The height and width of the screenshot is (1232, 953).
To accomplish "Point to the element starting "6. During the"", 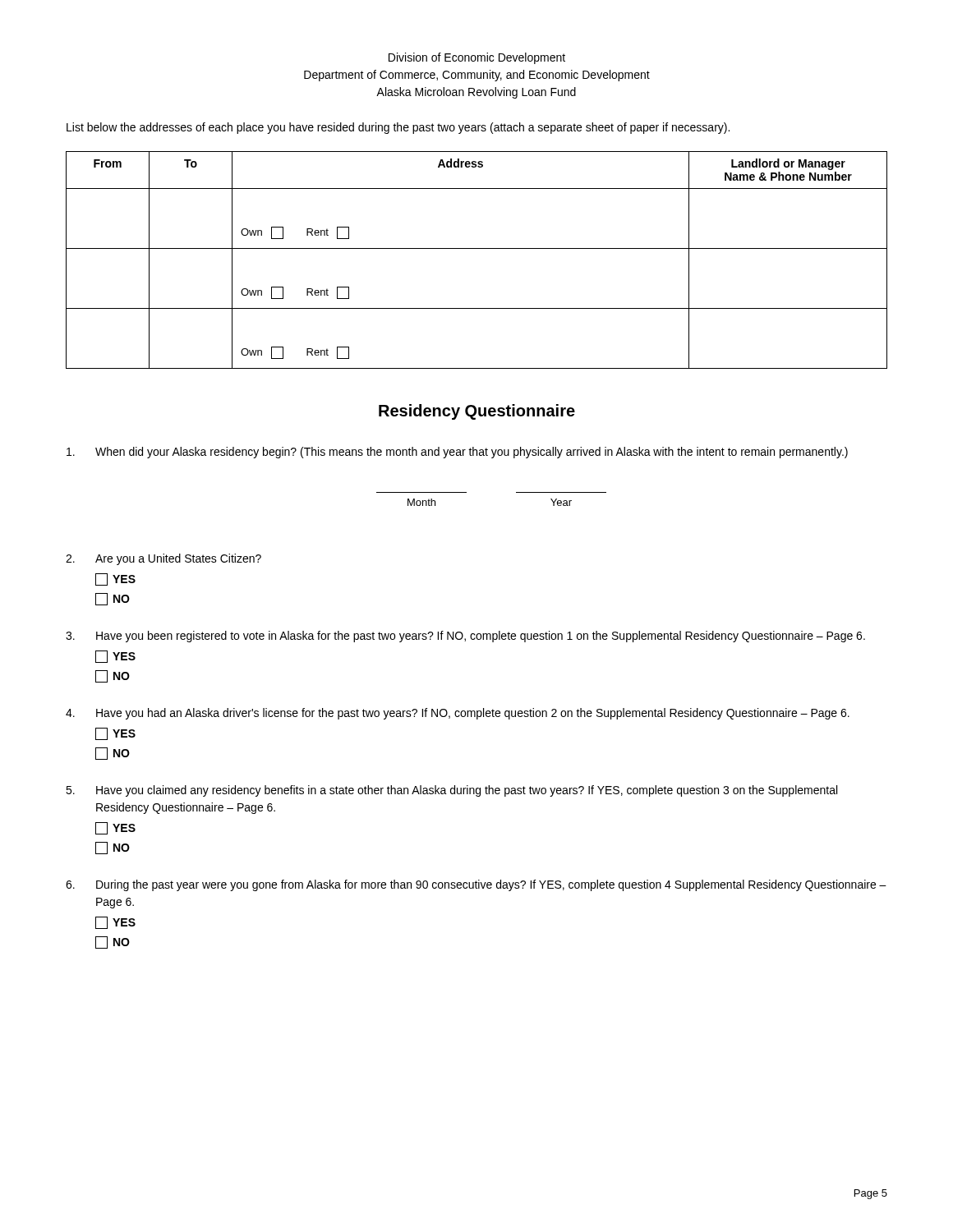I will tap(476, 885).
